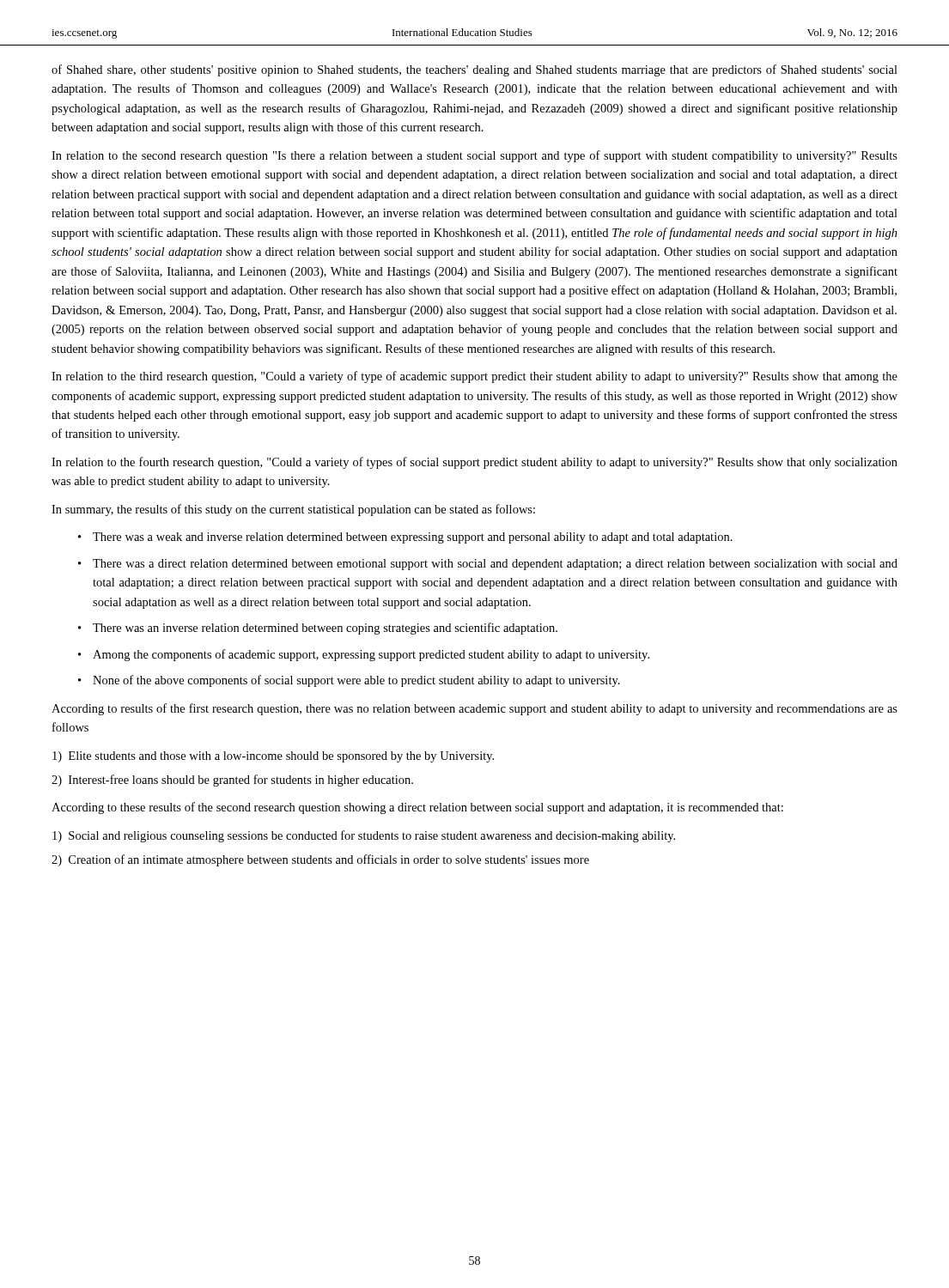Click on the block starting "None of the above components"
949x1288 pixels.
pos(357,680)
